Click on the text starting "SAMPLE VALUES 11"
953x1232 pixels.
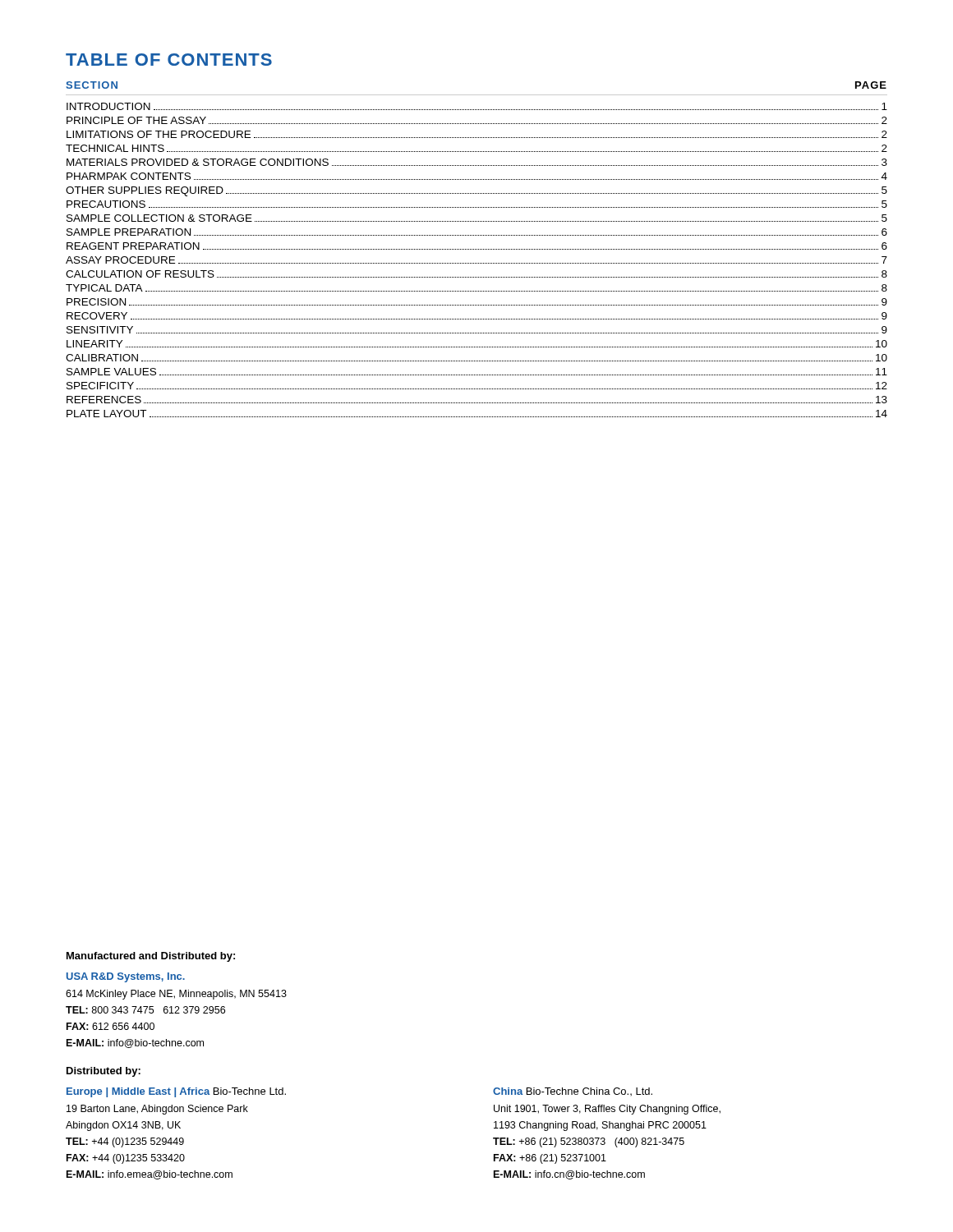[476, 372]
